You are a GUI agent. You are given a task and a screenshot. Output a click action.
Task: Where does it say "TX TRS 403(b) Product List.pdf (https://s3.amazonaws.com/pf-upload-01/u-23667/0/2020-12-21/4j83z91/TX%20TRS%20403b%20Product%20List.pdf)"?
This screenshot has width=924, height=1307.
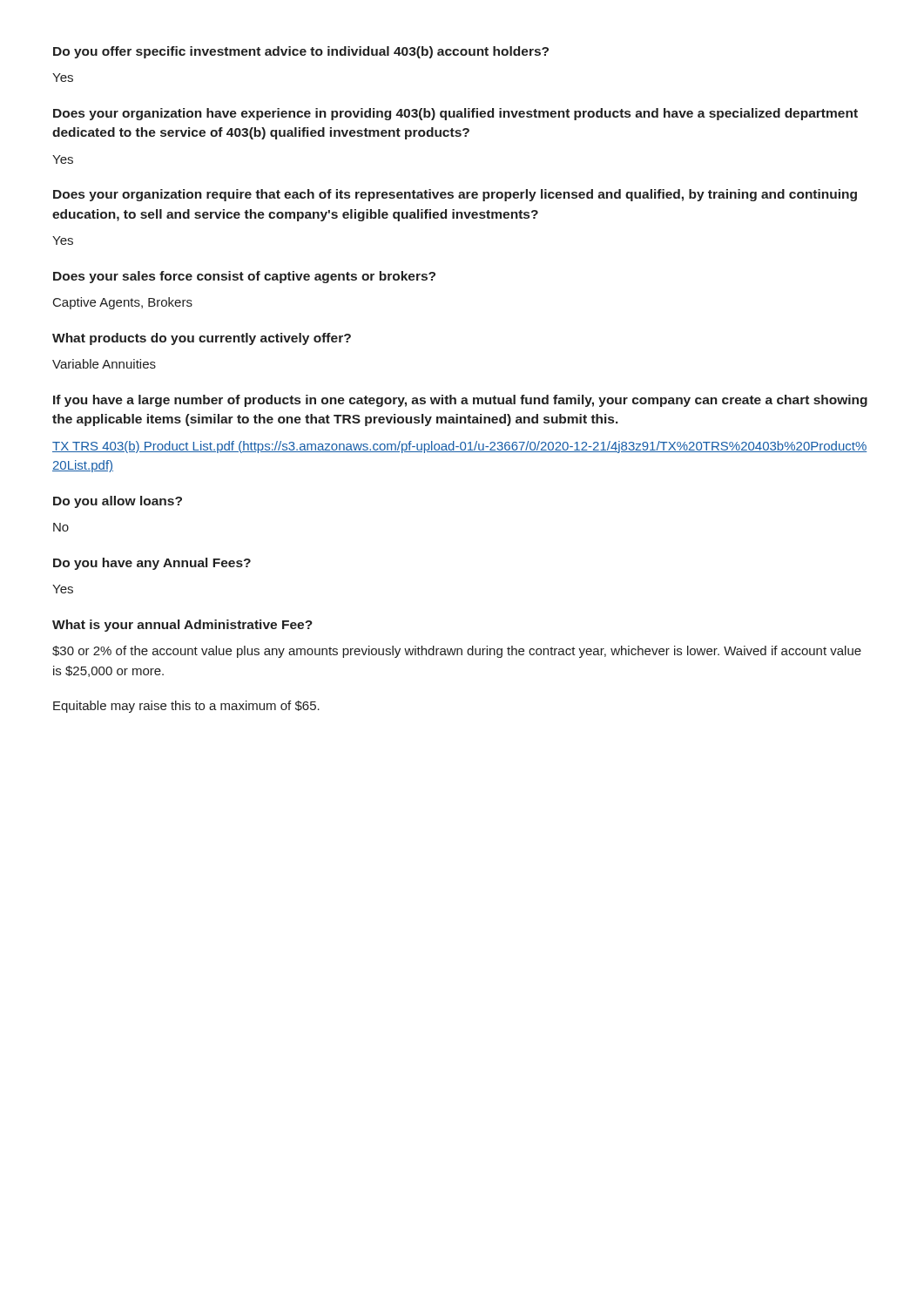point(460,455)
